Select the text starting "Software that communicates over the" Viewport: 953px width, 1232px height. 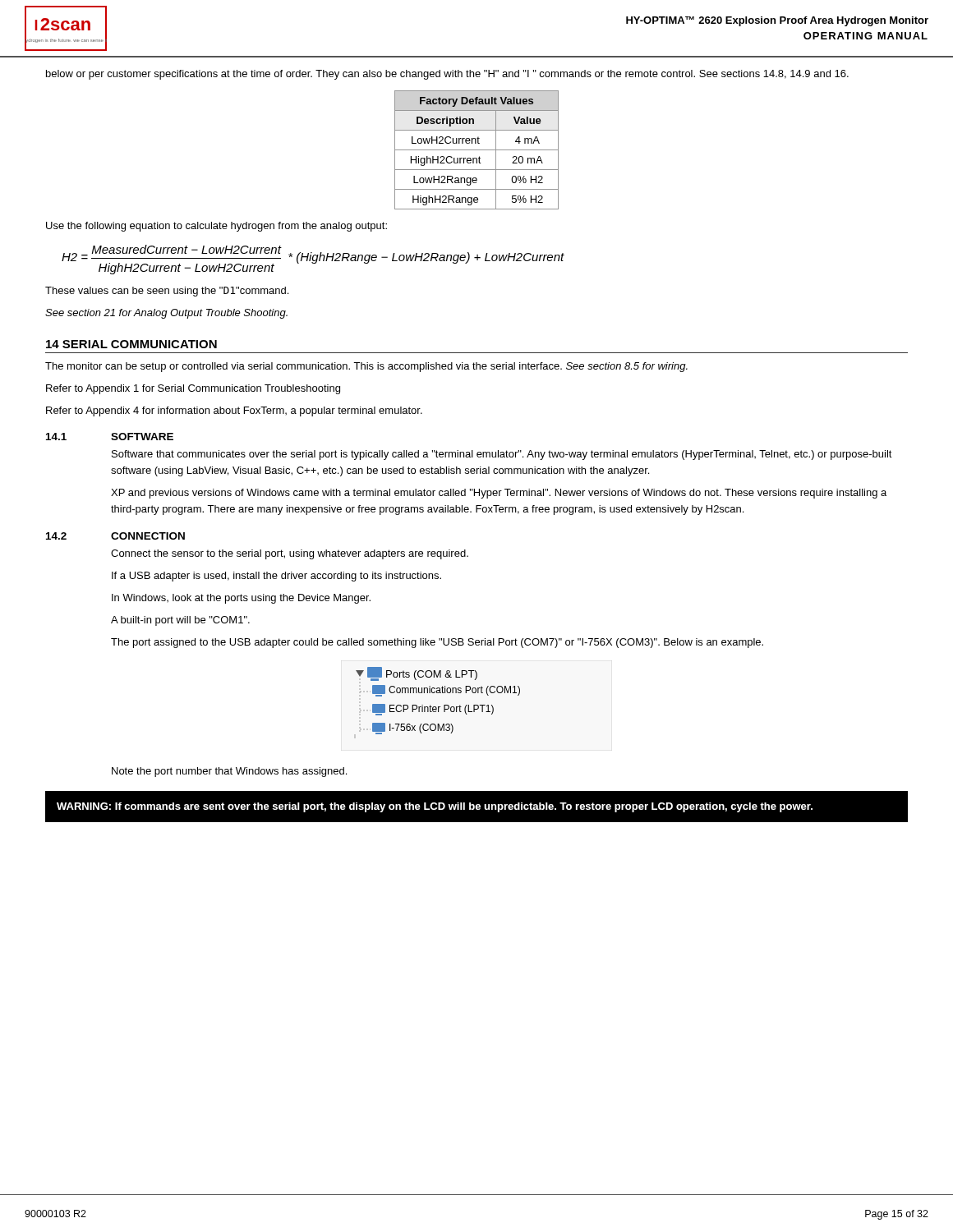501,462
